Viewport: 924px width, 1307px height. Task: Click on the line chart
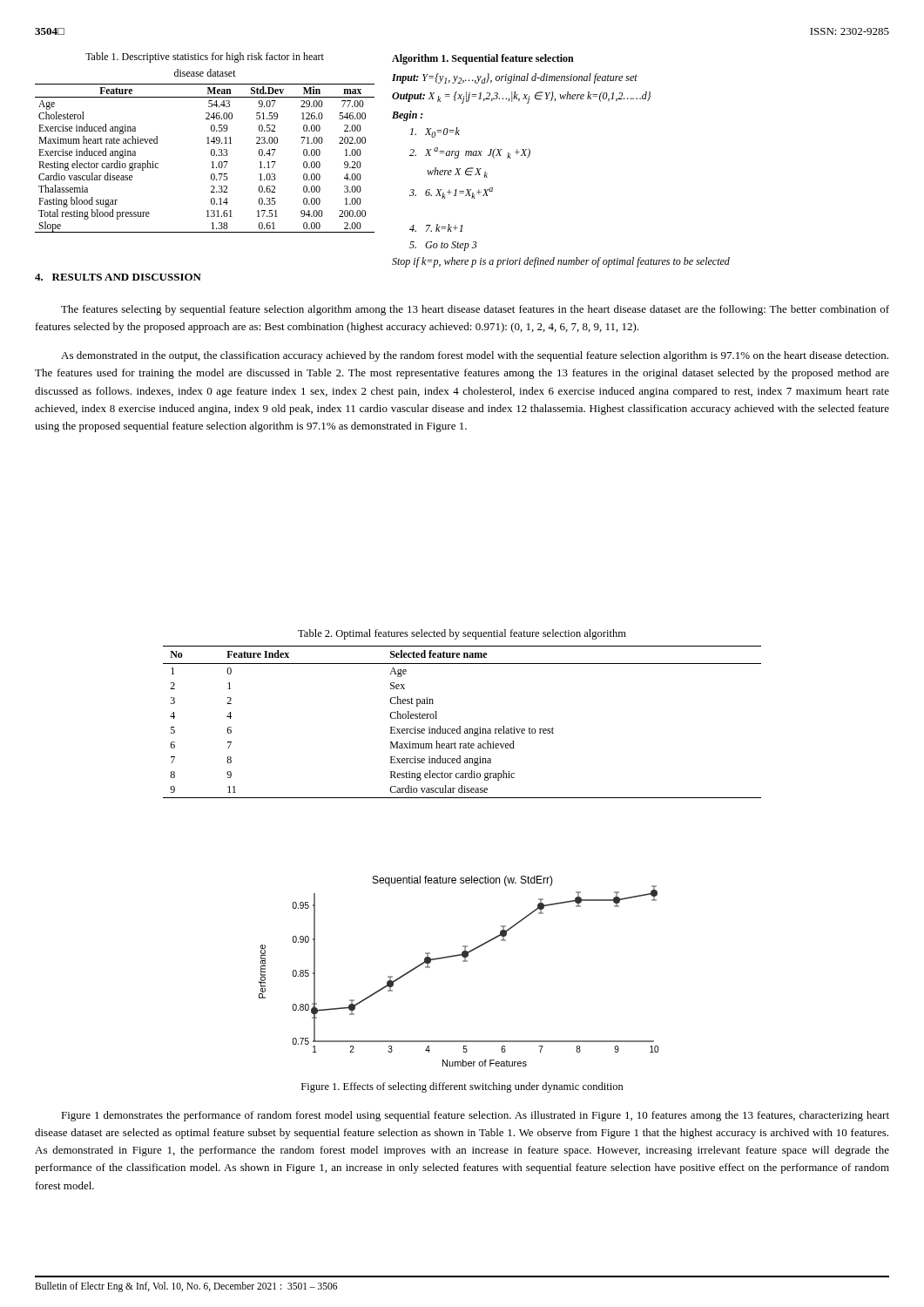click(462, 973)
